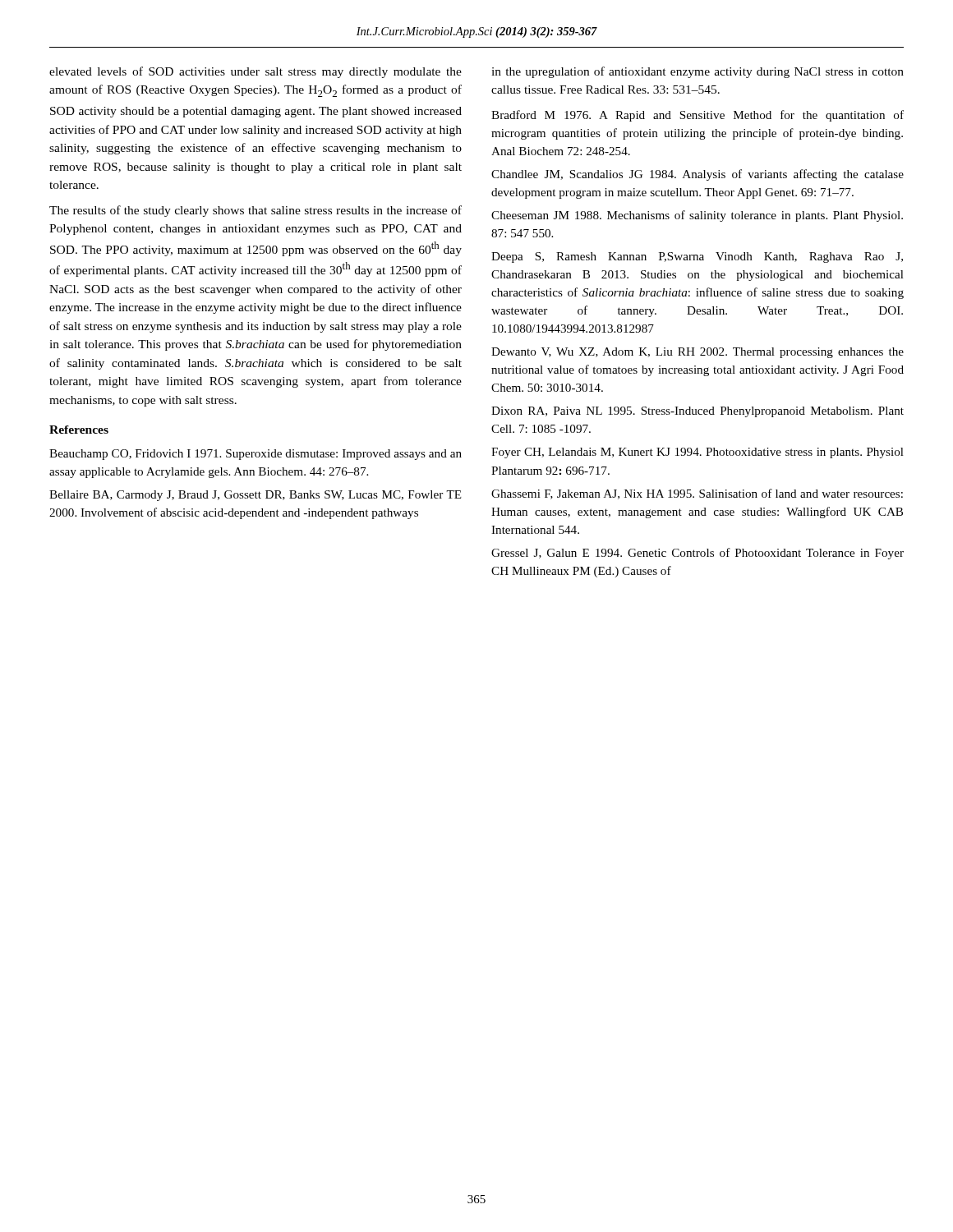Find the list item with the text "Beauchamp CO, Fridovich I 1971. Superoxide"
The height and width of the screenshot is (1232, 953).
tap(255, 462)
